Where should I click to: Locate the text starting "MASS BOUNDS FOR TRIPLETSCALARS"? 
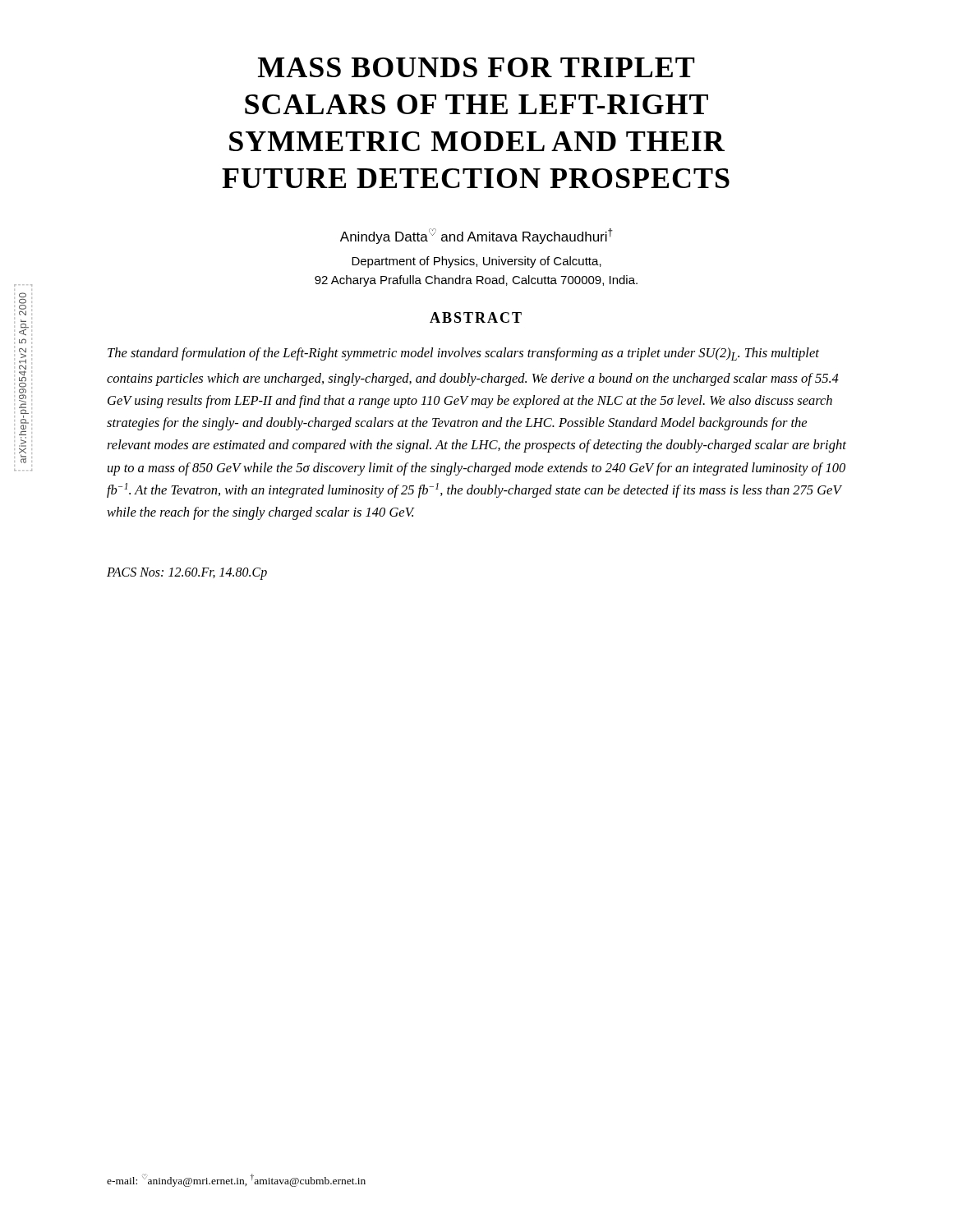(476, 123)
